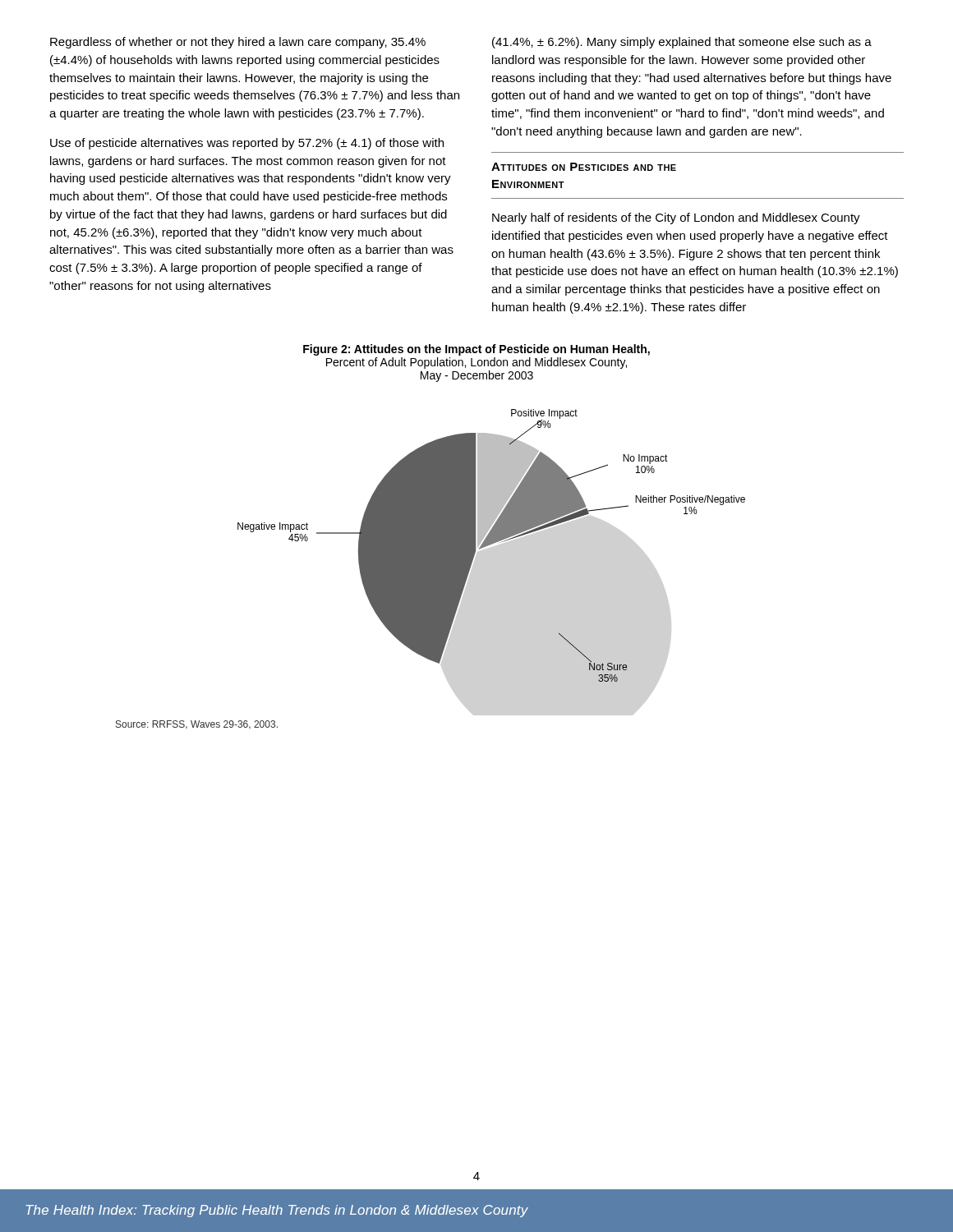Find the footnote
This screenshot has width=953, height=1232.
click(x=197, y=724)
